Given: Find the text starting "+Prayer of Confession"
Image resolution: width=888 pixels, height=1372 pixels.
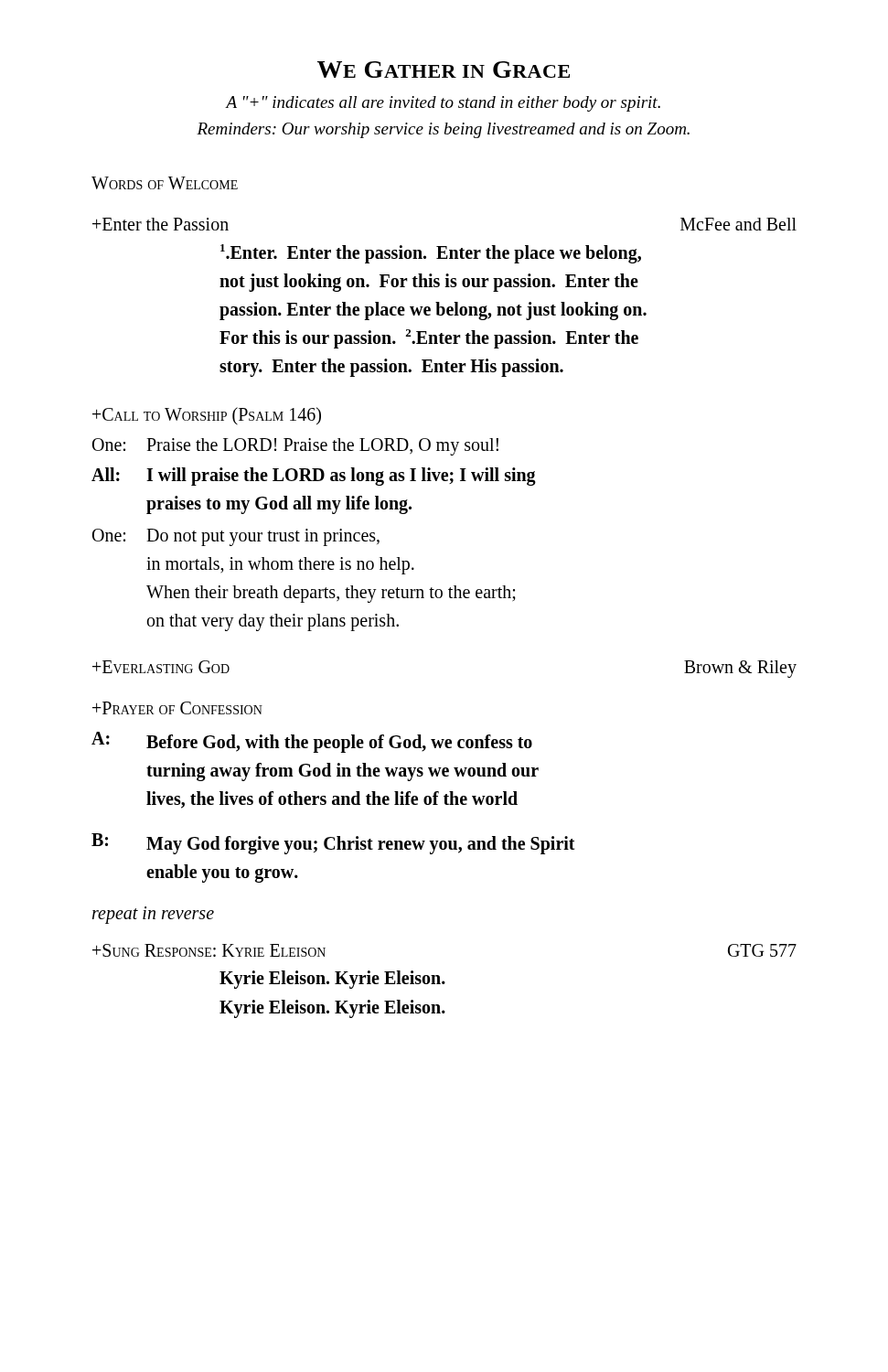Looking at the screenshot, I should click(177, 708).
